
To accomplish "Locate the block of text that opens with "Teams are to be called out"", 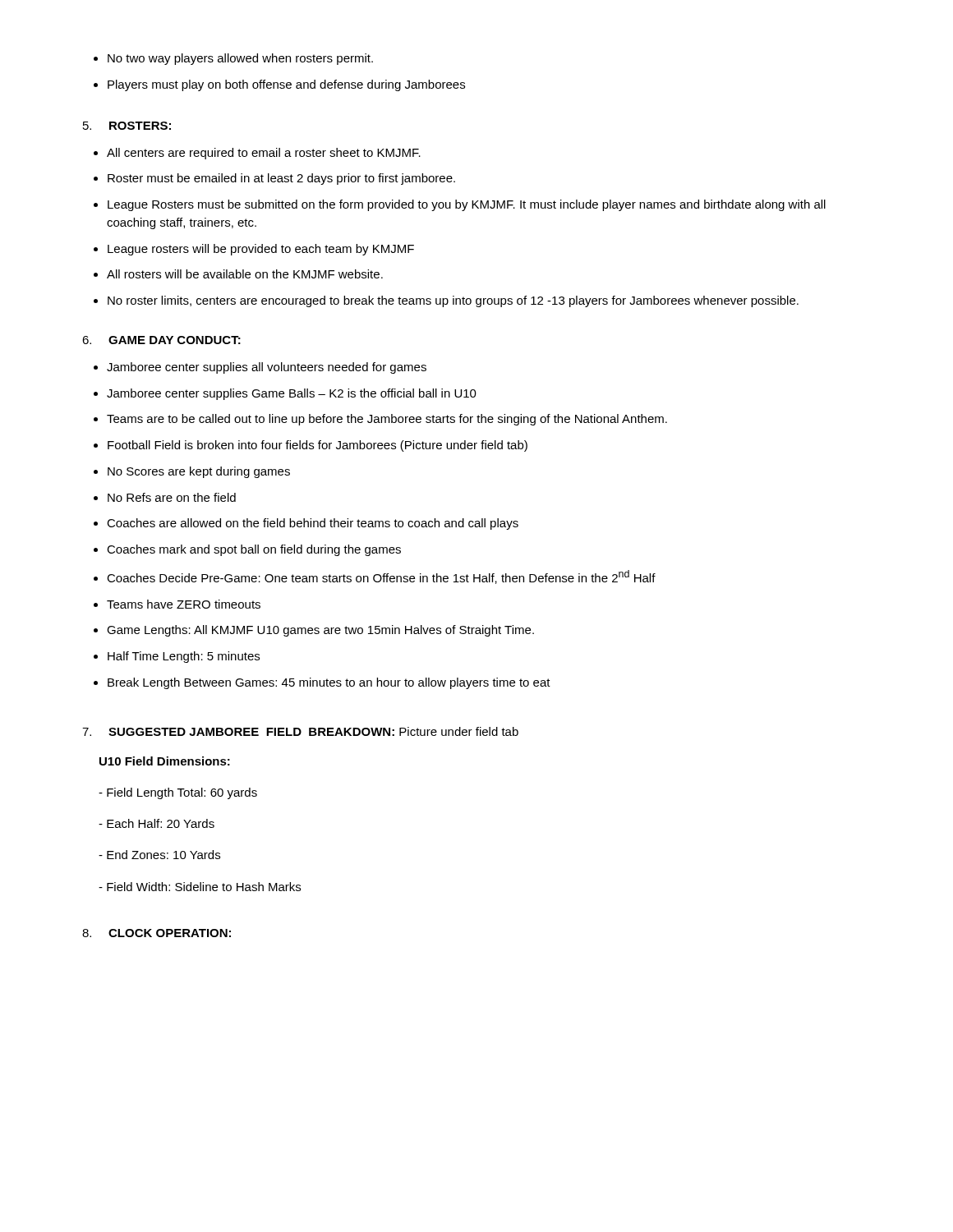I will click(x=476, y=419).
